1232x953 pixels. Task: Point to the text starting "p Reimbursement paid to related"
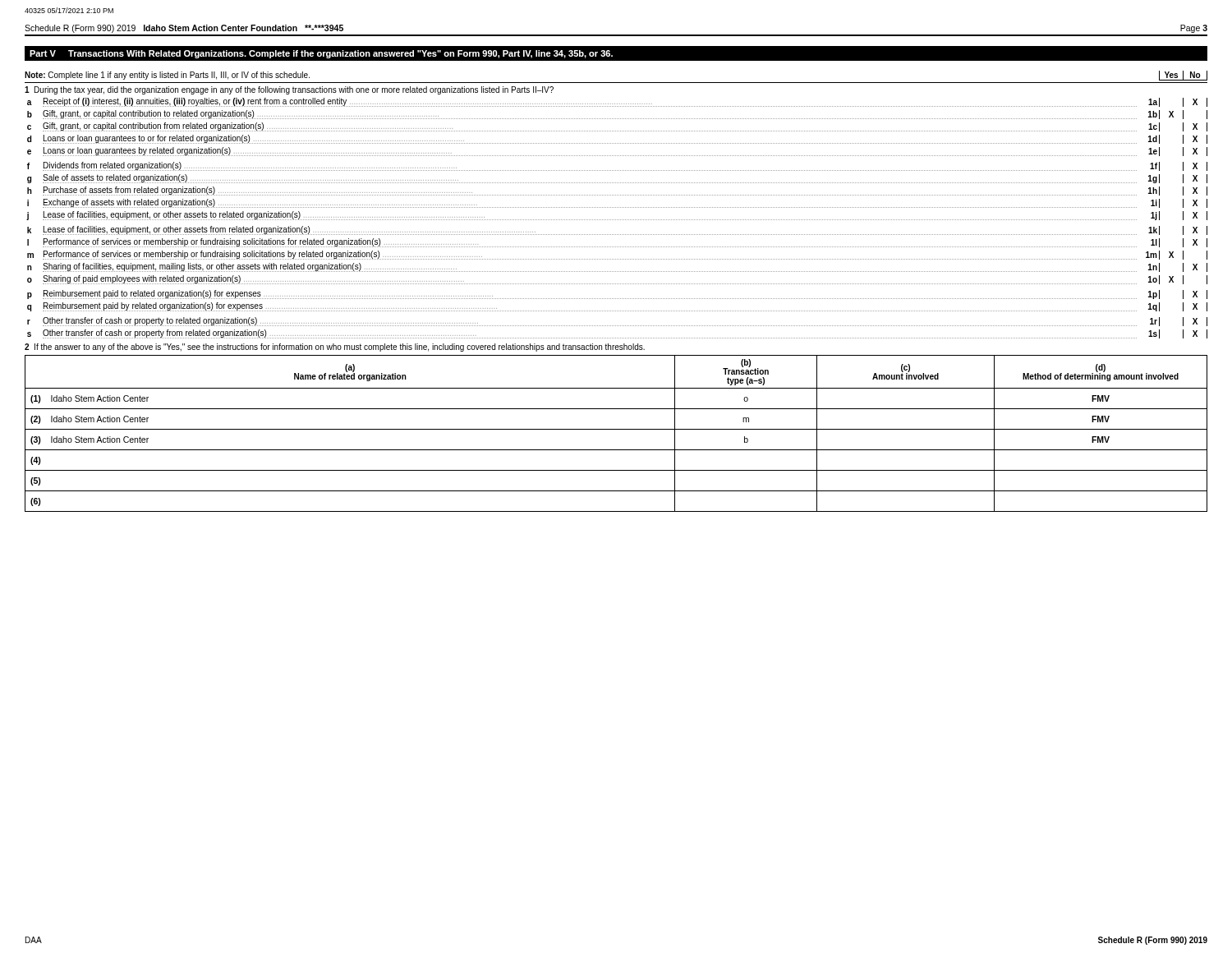pos(616,294)
